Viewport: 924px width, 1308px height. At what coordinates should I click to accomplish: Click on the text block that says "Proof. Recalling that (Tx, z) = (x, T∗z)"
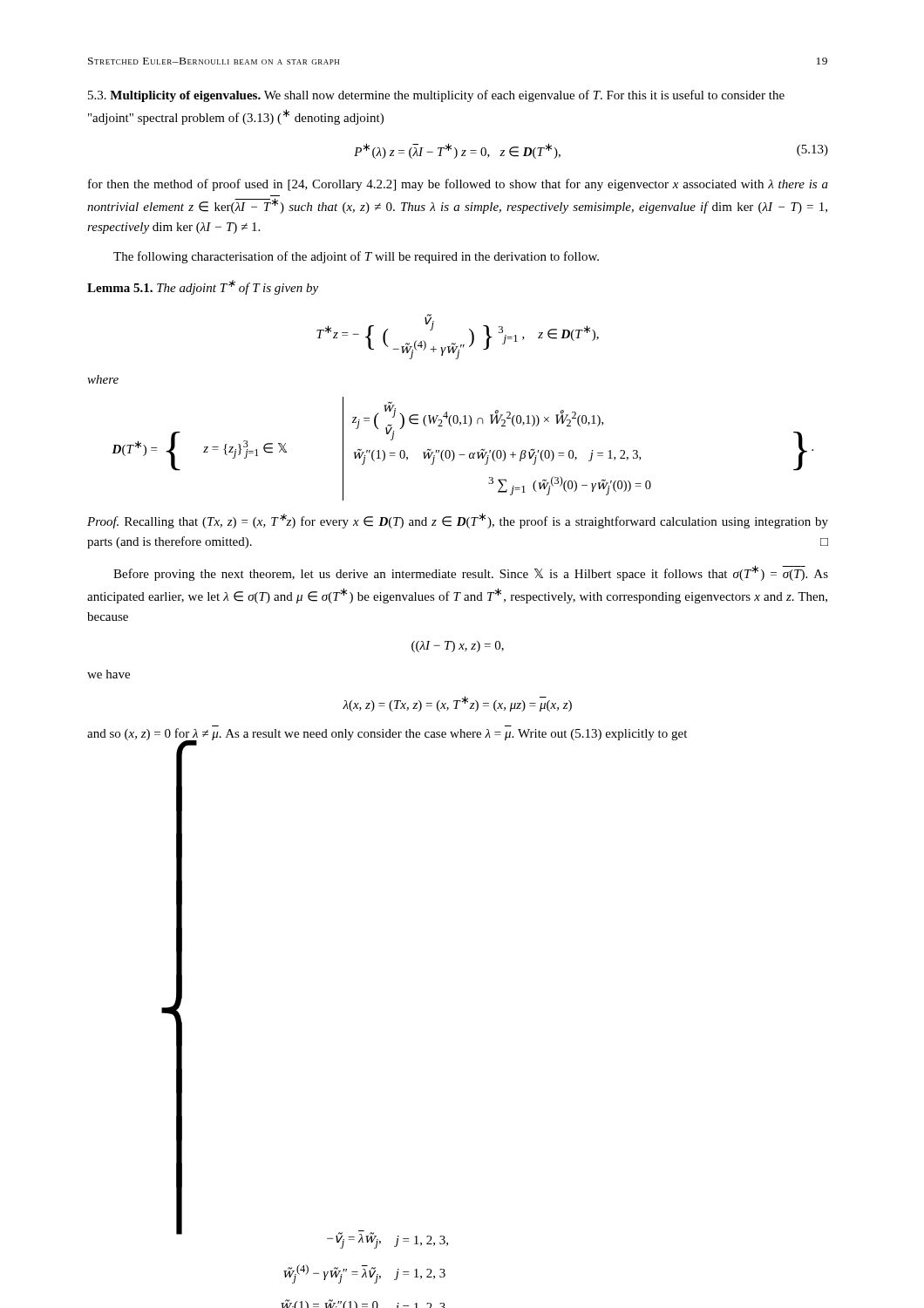[x=458, y=532]
